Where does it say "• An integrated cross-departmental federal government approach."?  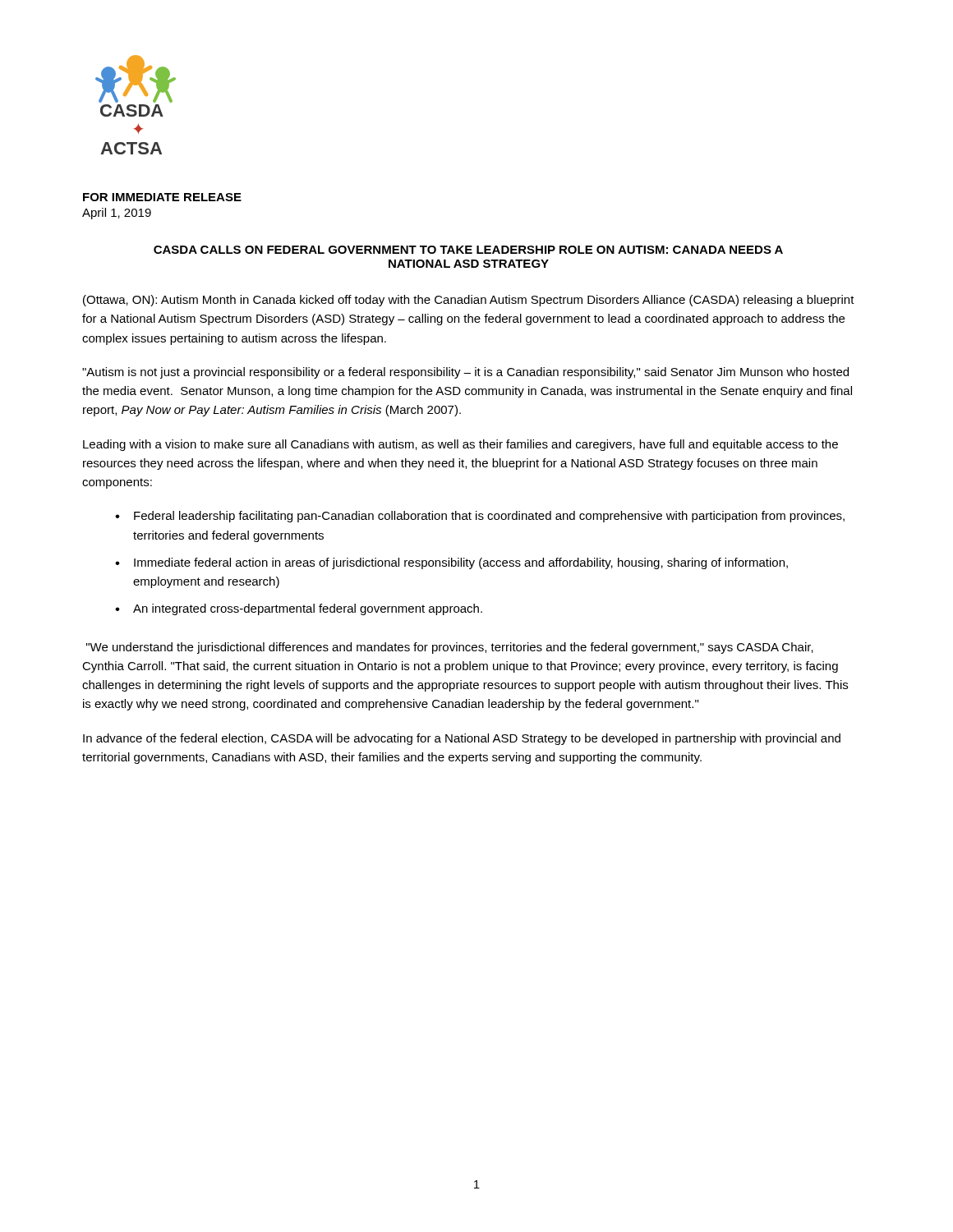485,610
